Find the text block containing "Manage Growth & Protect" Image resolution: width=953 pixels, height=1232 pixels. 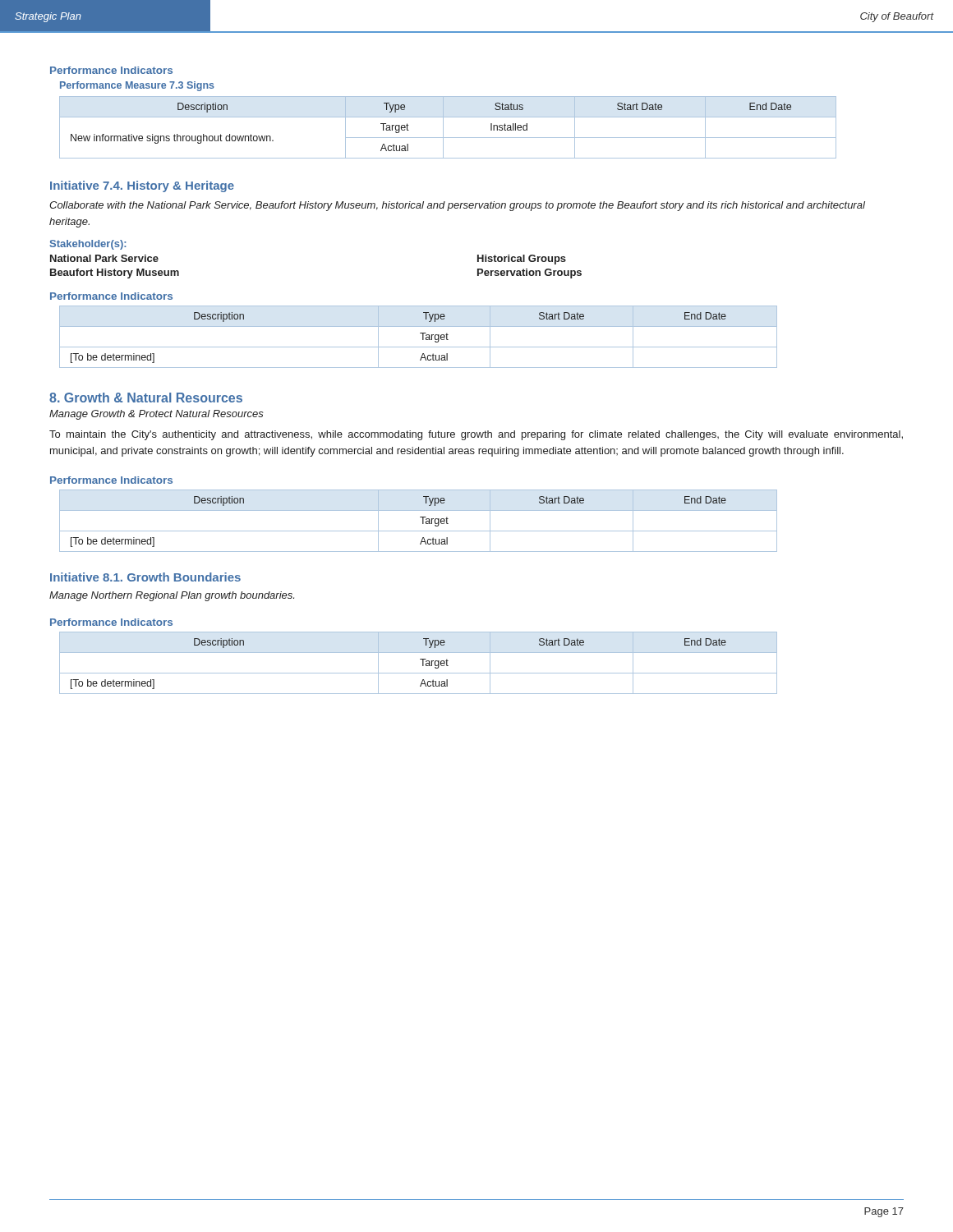156,414
